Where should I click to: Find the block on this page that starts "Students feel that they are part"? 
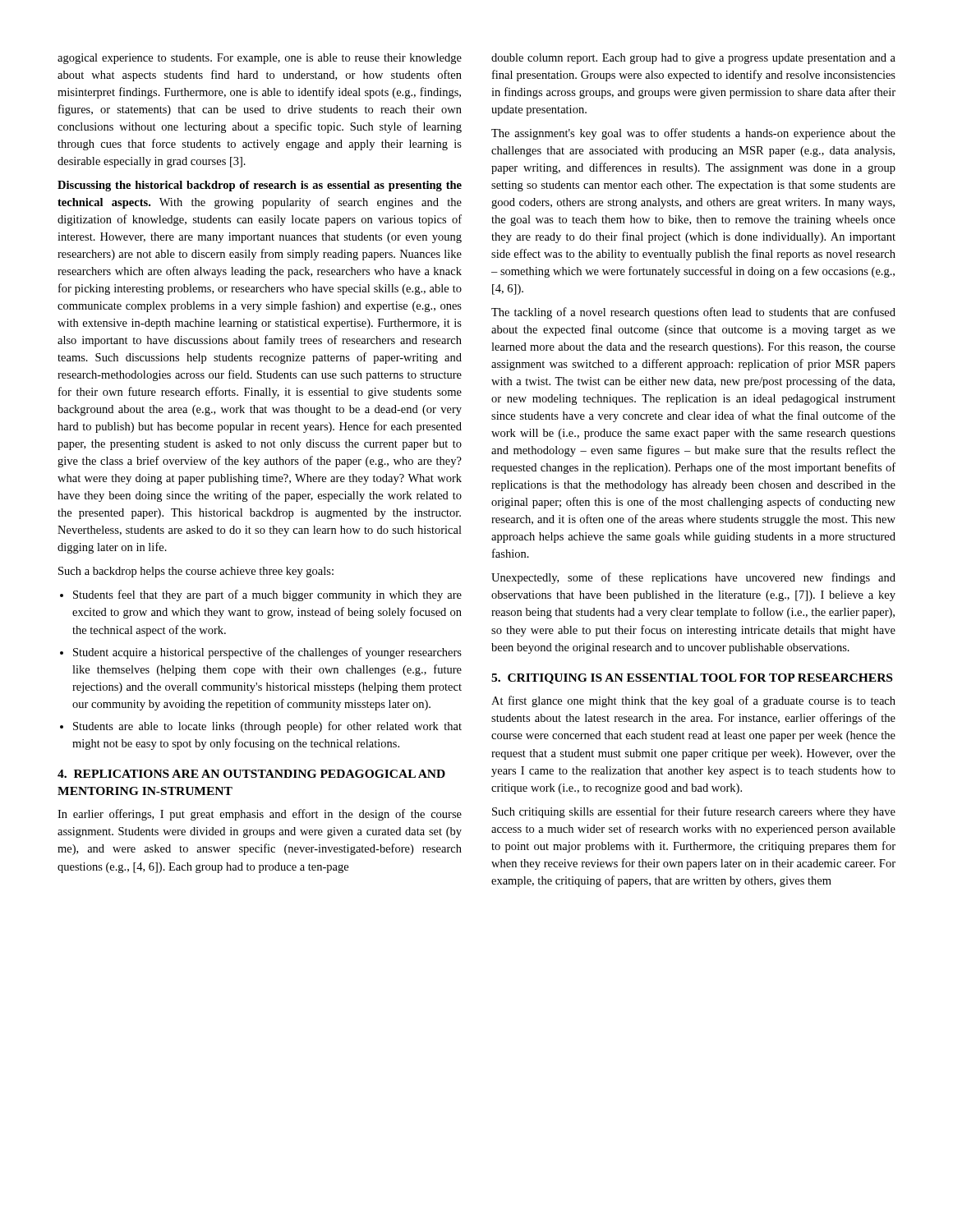pos(267,669)
